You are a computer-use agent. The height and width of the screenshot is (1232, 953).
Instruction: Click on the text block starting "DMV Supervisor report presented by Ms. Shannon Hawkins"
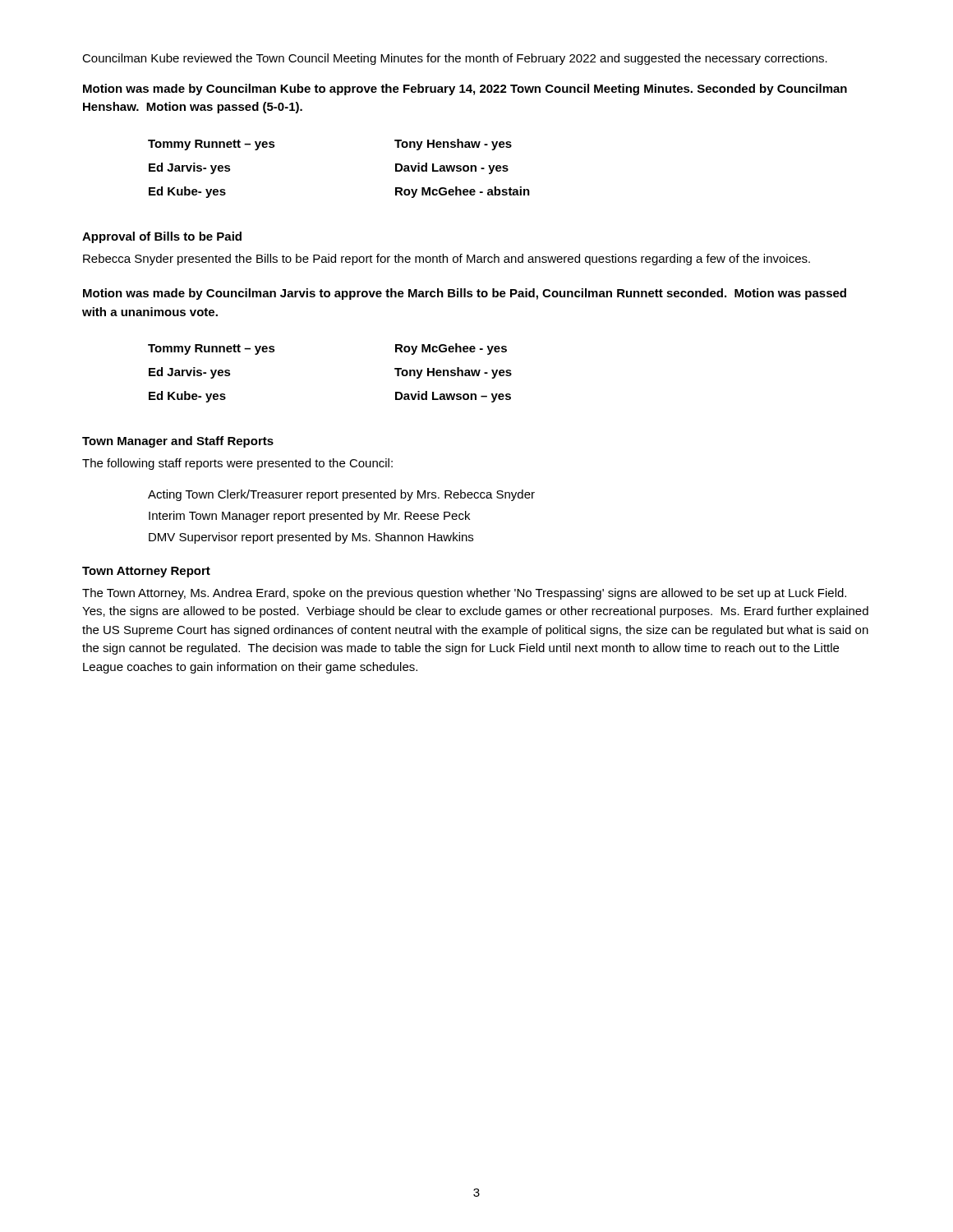click(311, 536)
